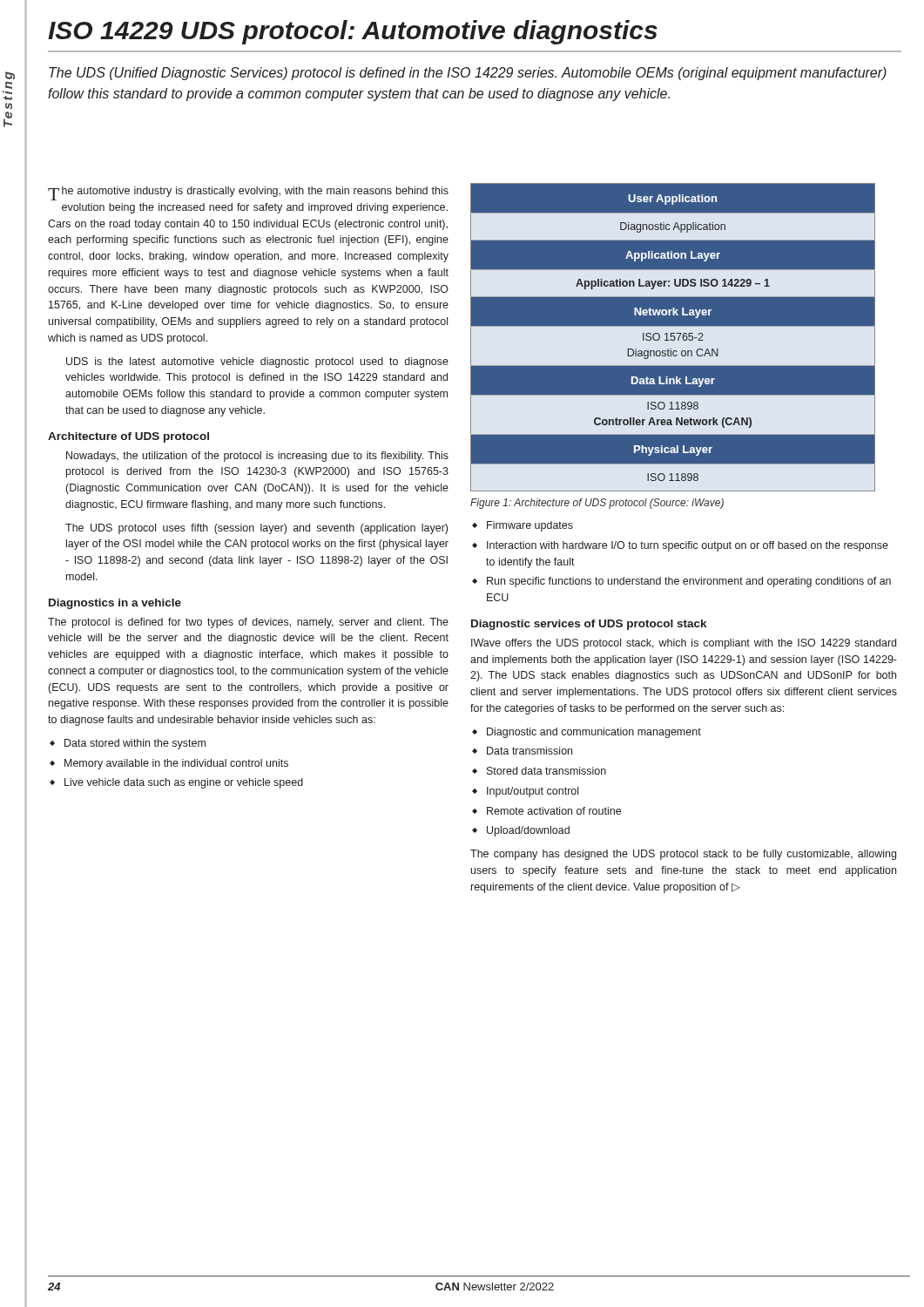Locate the list item containing "Data transmission"
Viewport: 924px width, 1307px height.
pyautogui.click(x=522, y=751)
